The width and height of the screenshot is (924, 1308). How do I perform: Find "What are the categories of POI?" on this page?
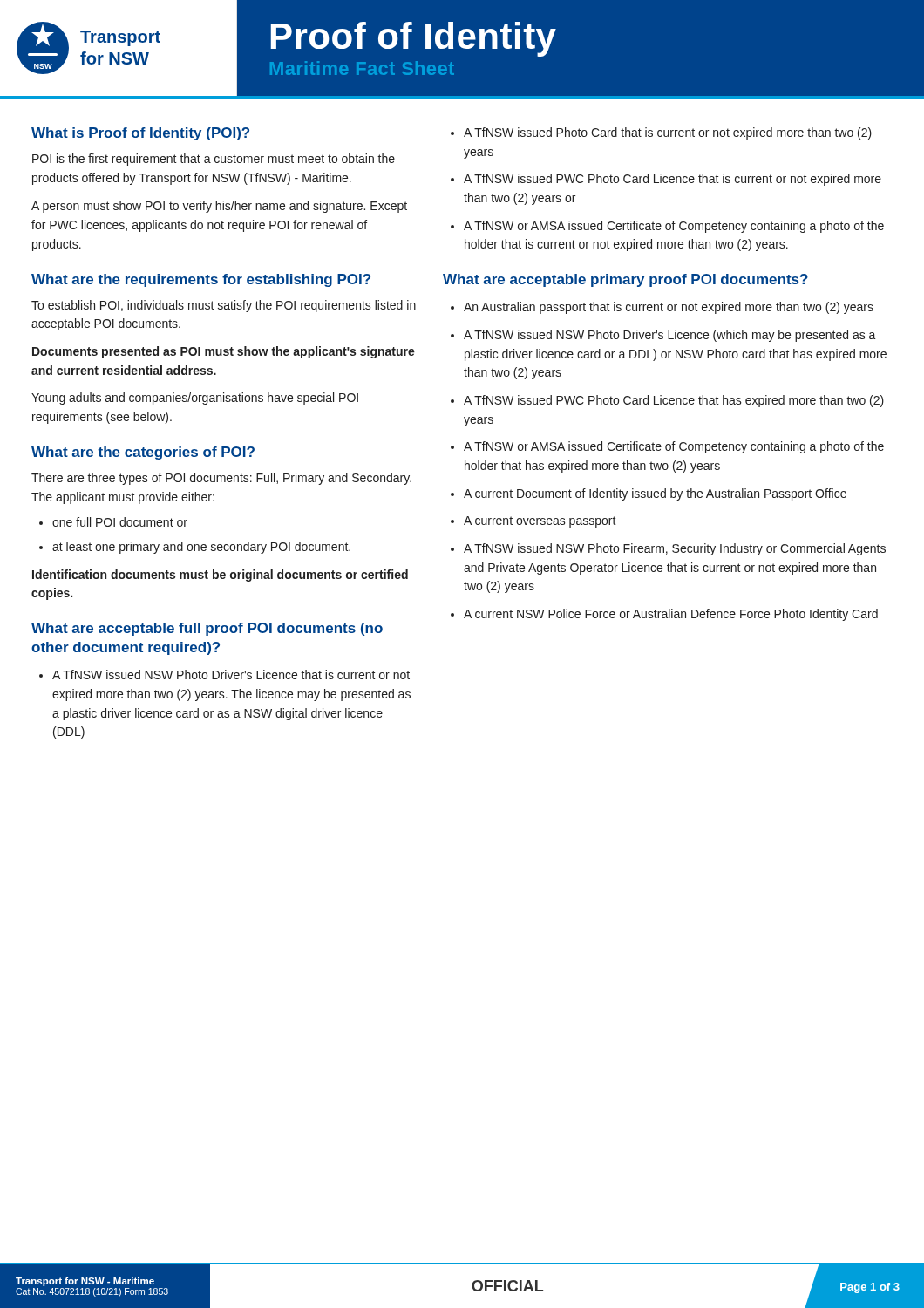pyautogui.click(x=143, y=452)
